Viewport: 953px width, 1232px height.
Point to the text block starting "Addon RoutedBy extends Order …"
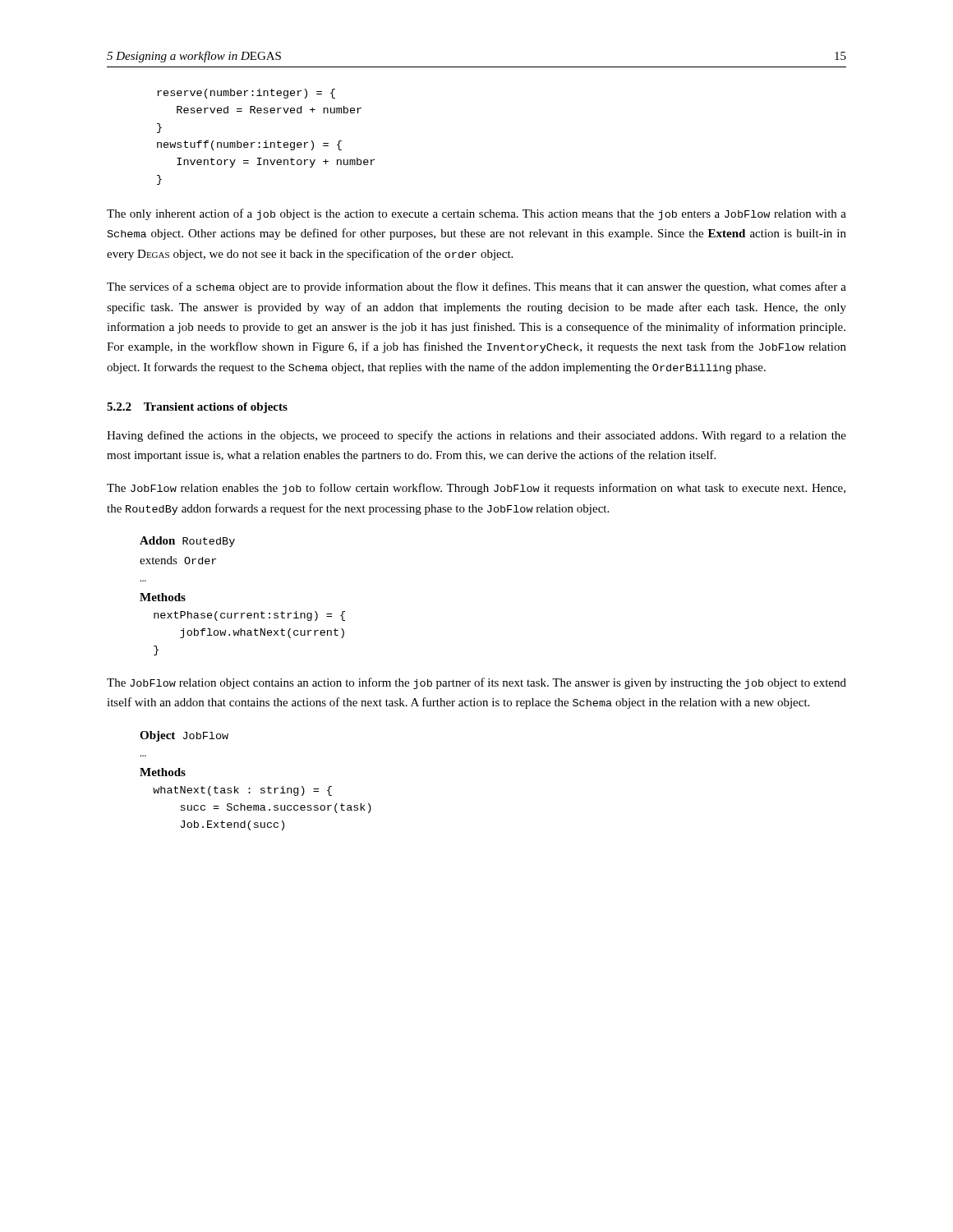(x=187, y=542)
